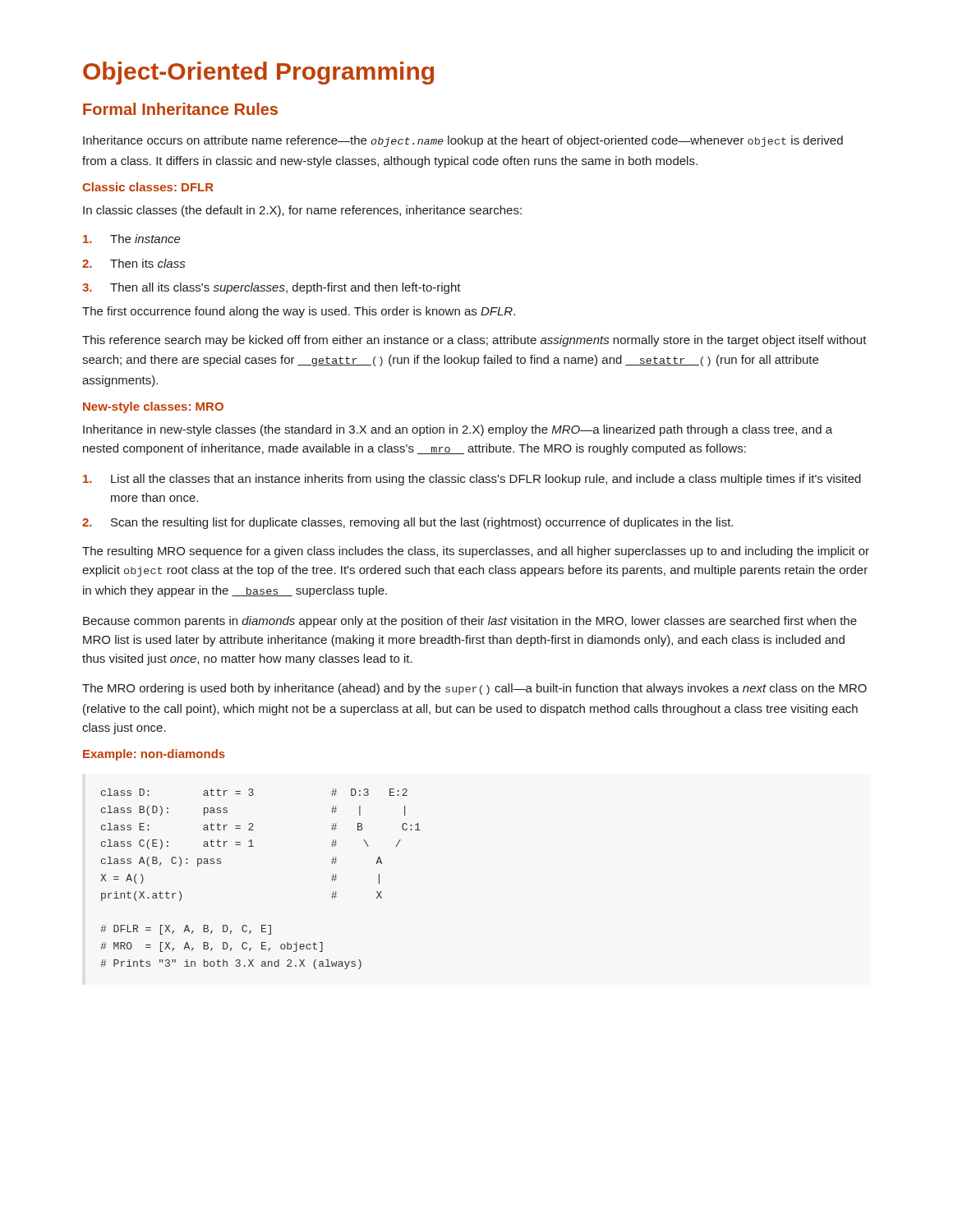The height and width of the screenshot is (1232, 953).
Task: Click the title
Action: (476, 71)
